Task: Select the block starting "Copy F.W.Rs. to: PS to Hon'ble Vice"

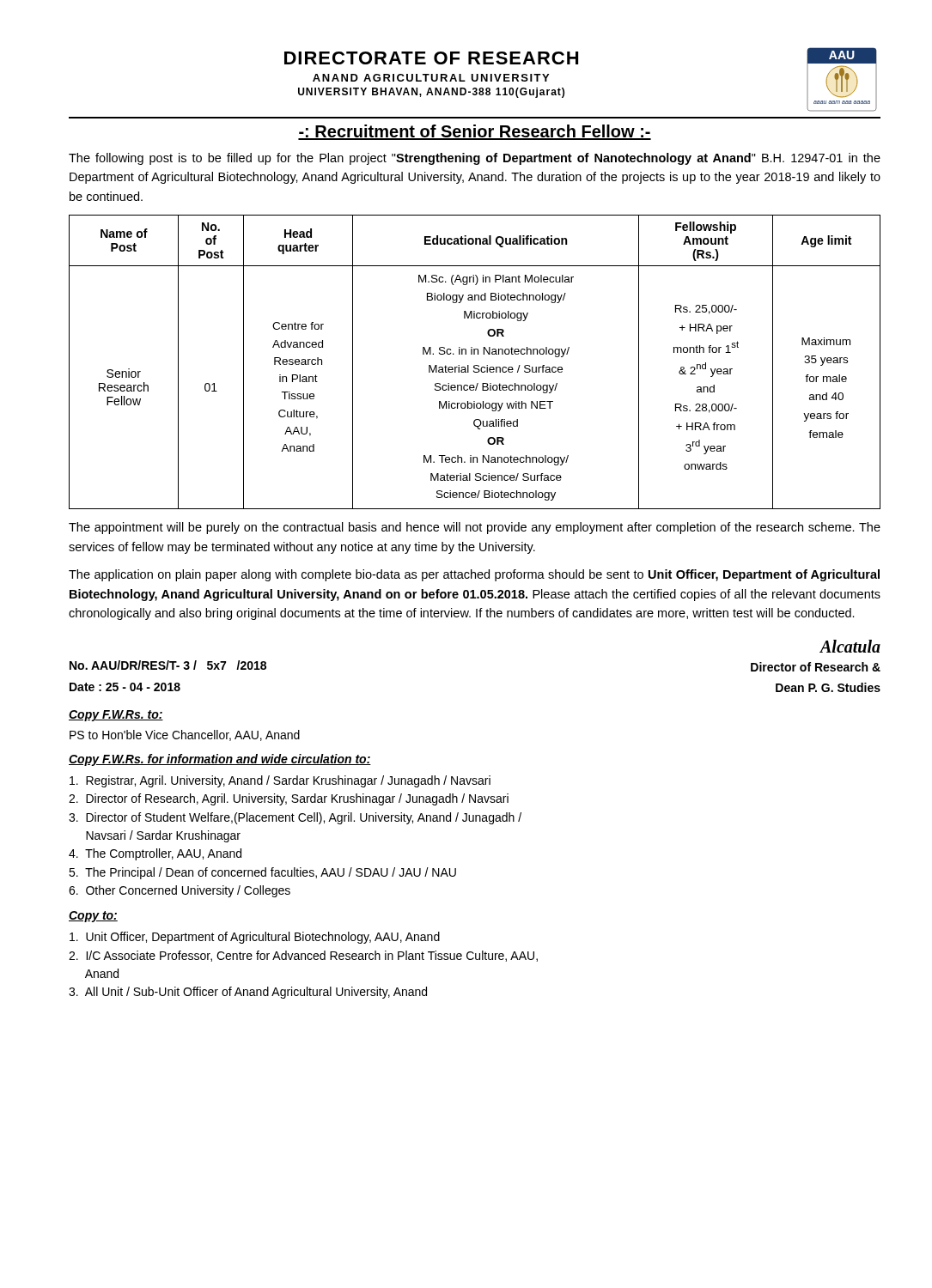Action: click(x=184, y=725)
